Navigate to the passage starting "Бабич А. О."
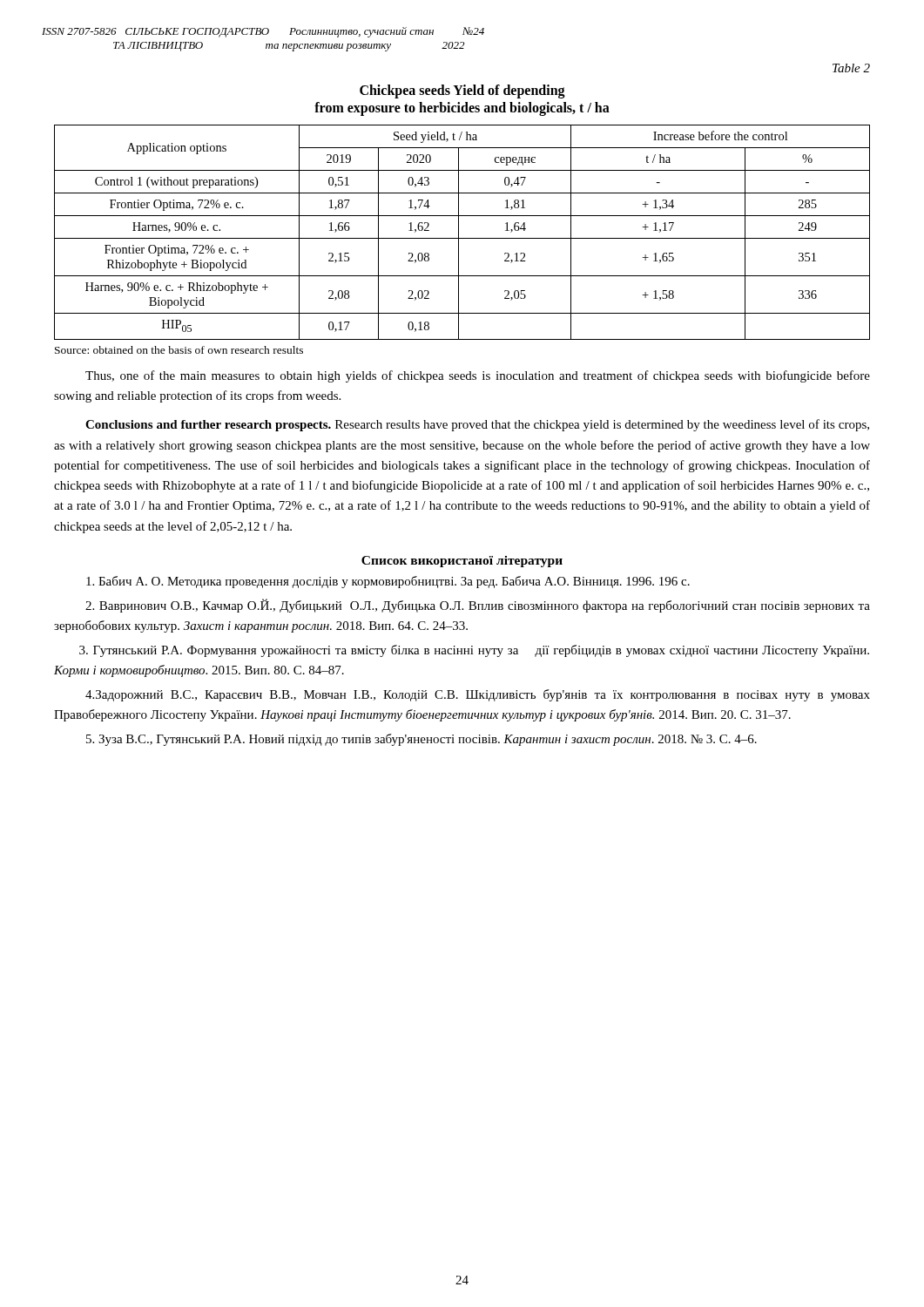The image size is (924, 1307). [388, 581]
